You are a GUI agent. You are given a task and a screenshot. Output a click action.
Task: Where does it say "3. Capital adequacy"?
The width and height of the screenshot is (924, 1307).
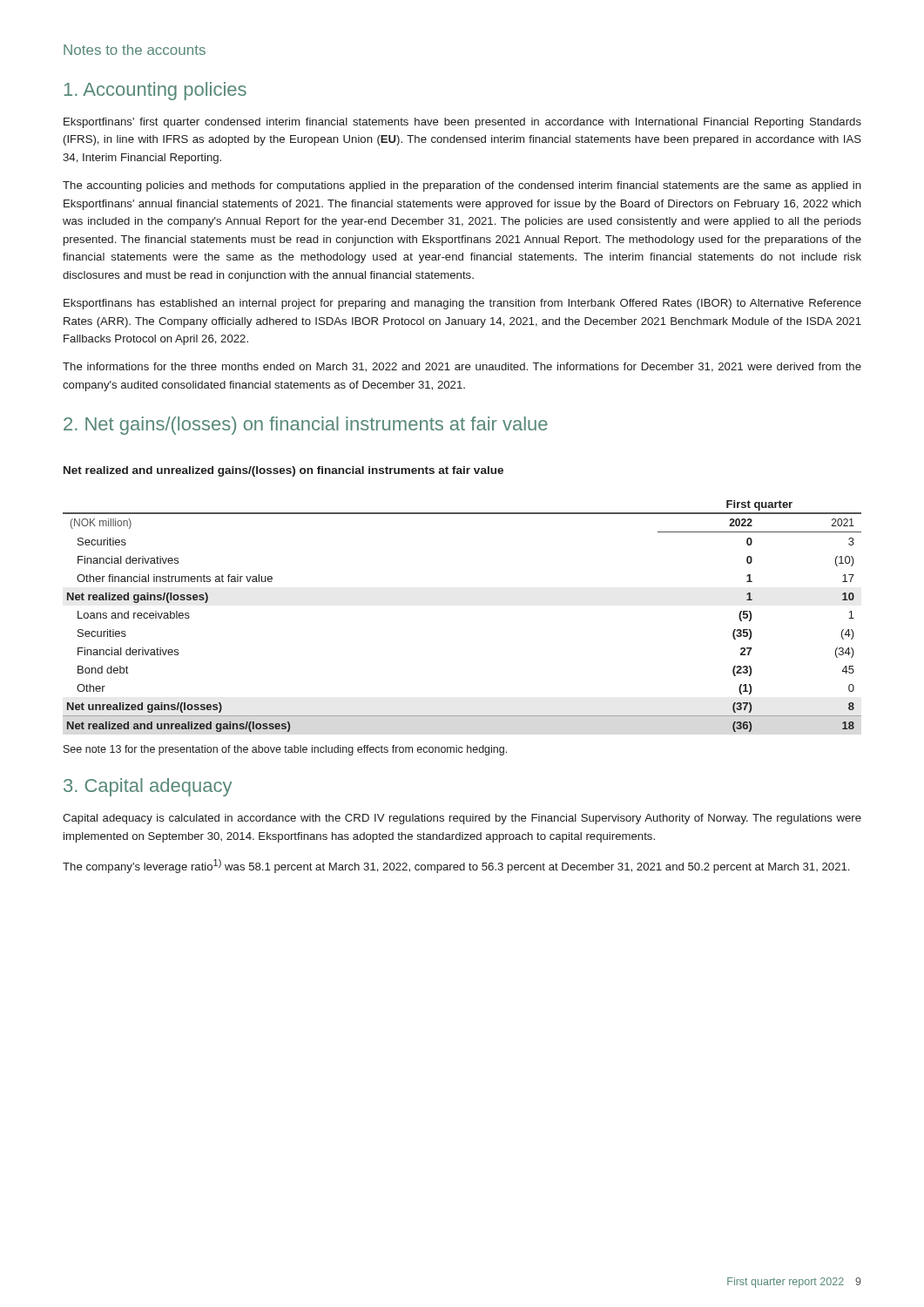148,787
